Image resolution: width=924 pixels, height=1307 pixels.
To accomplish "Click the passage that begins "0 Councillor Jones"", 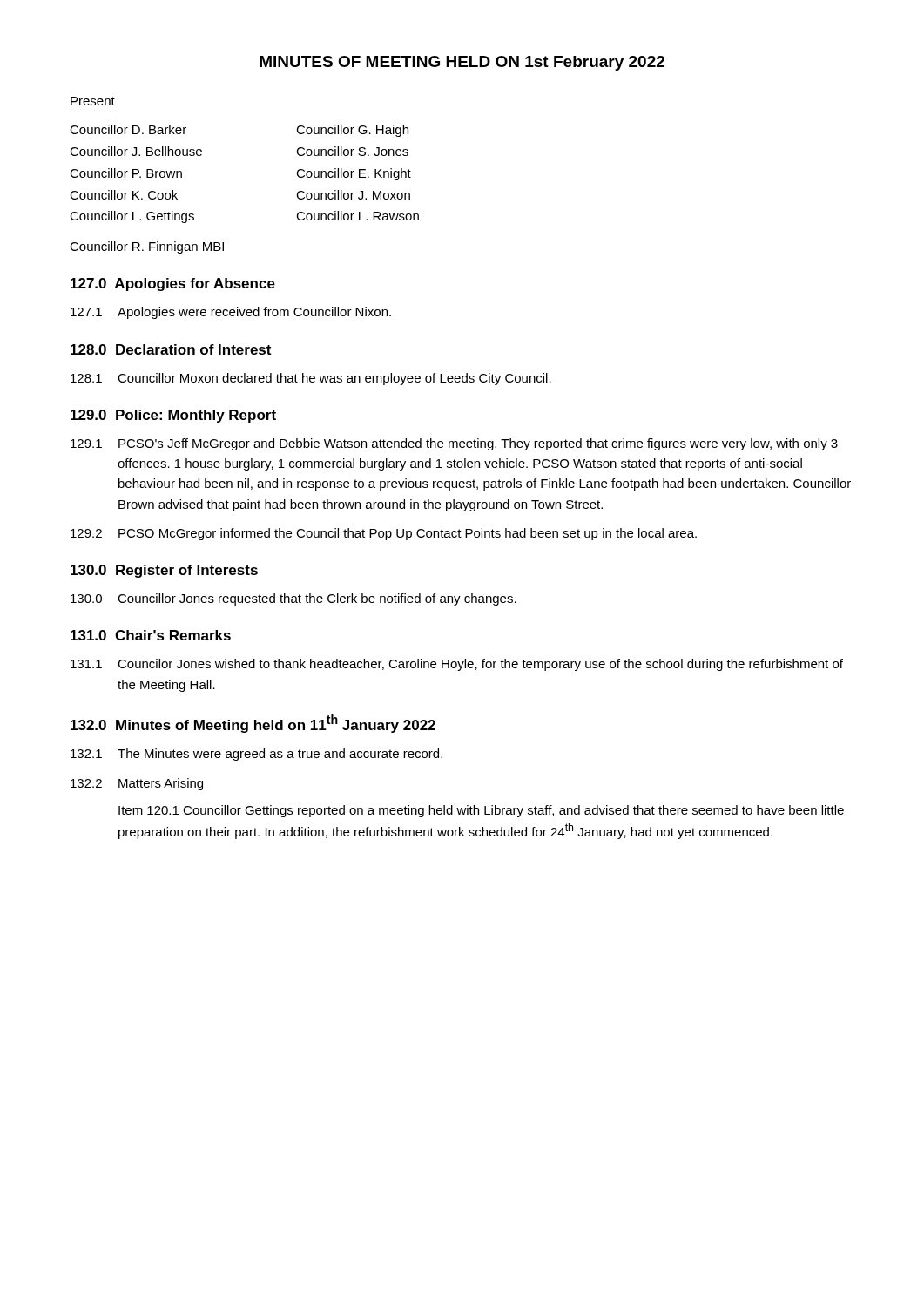I will (462, 598).
